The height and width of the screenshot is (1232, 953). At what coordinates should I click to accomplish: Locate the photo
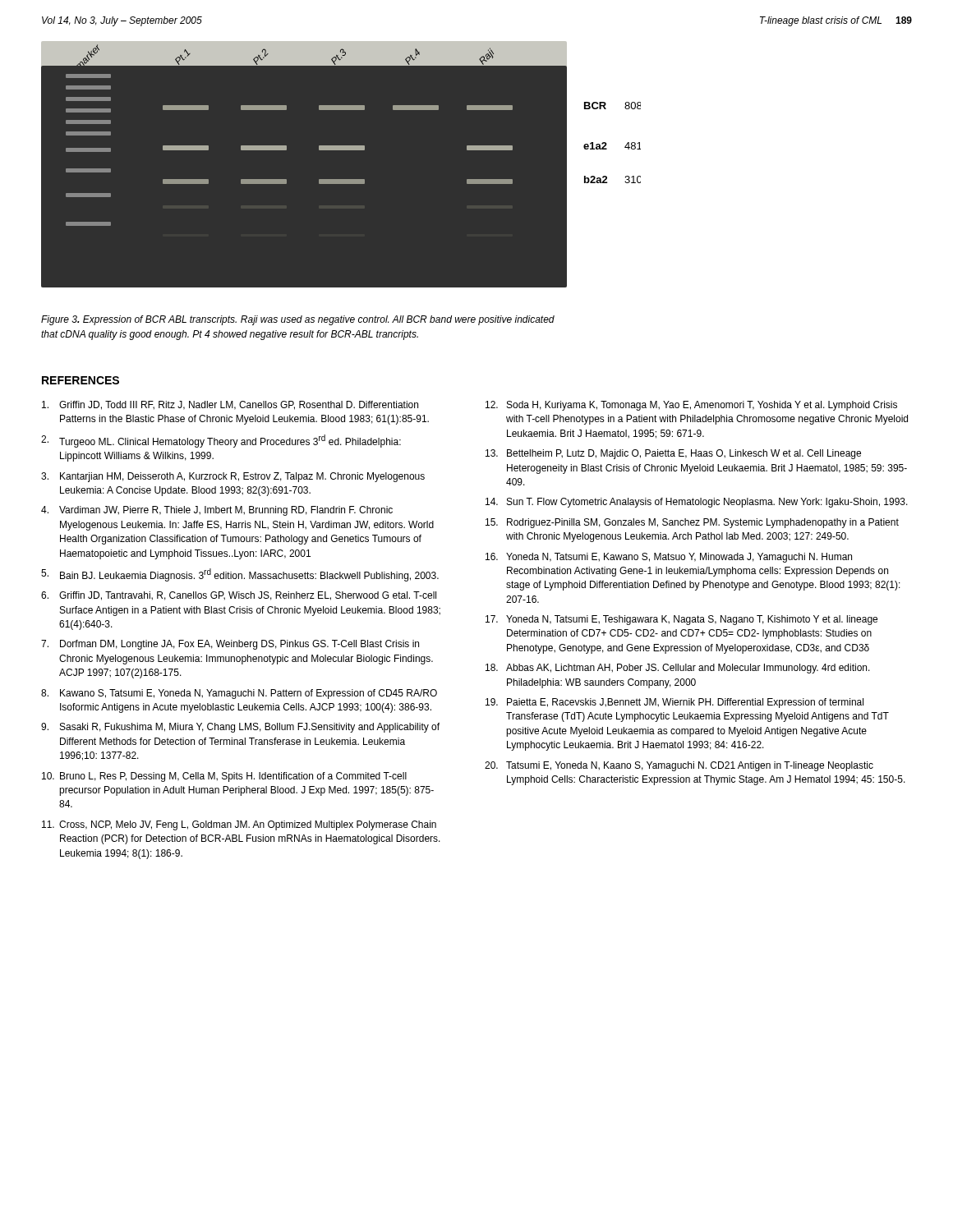pyautogui.click(x=341, y=170)
